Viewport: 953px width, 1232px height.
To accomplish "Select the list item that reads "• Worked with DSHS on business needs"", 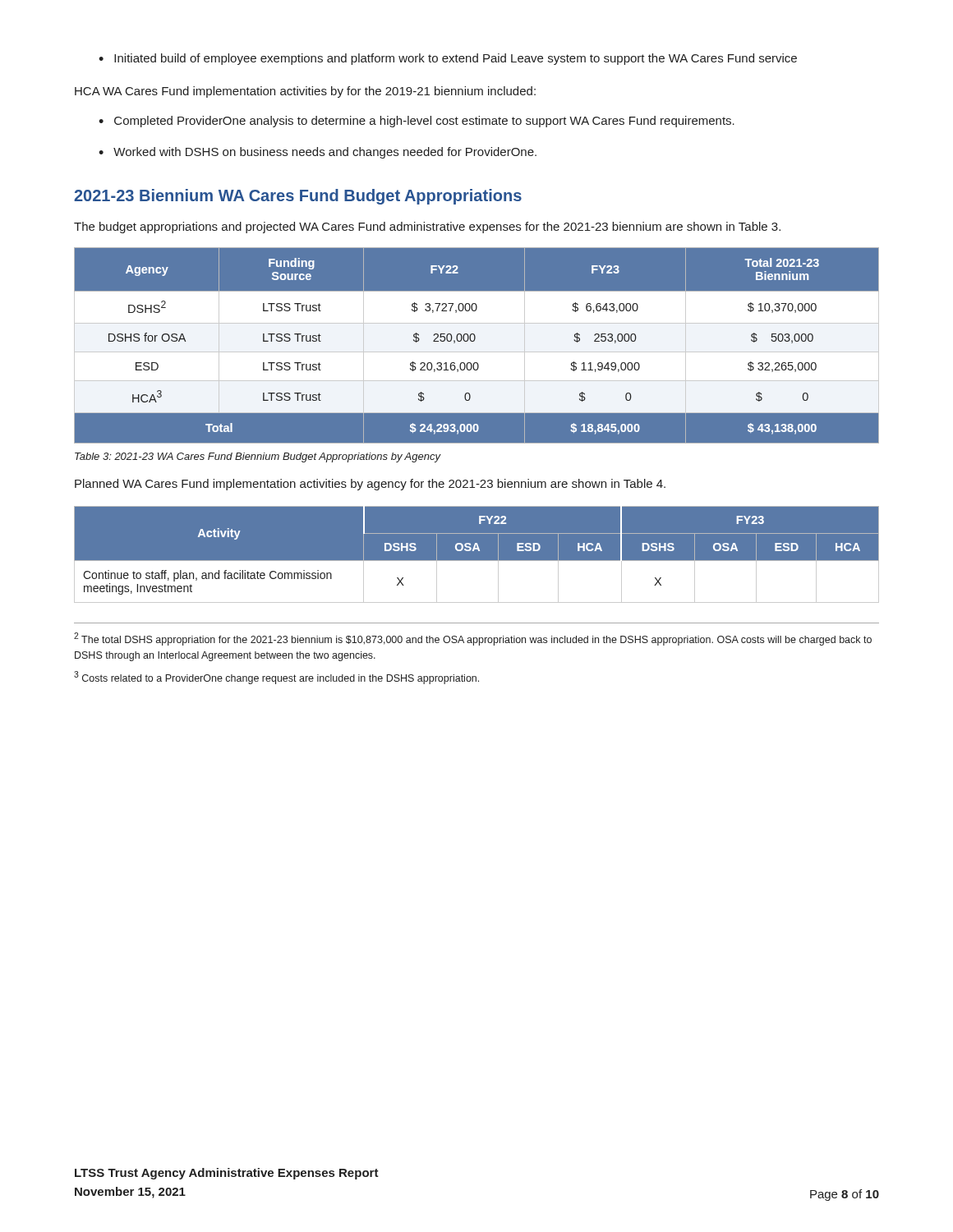I will [489, 153].
